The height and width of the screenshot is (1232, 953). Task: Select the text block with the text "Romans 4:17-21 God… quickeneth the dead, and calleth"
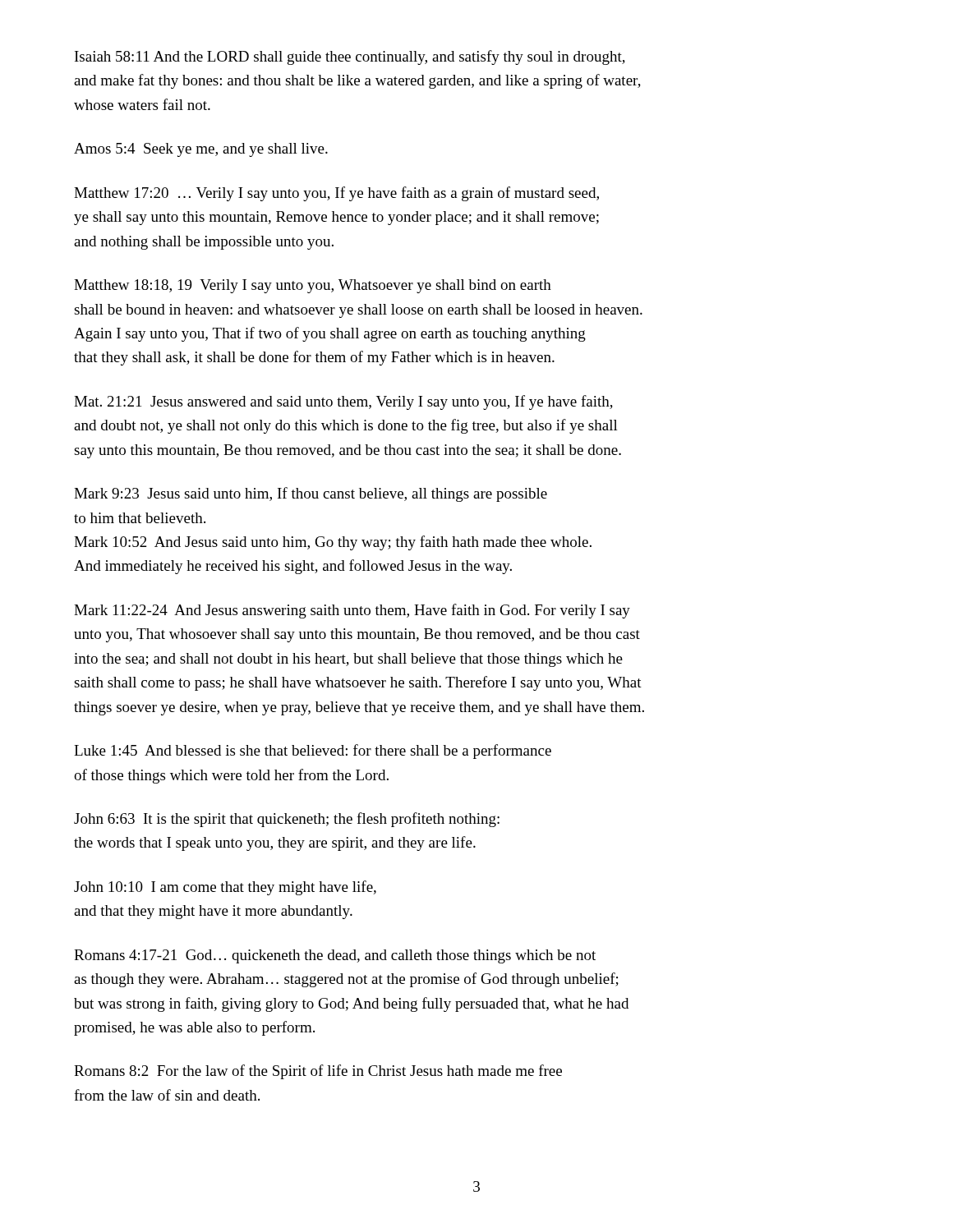click(x=351, y=991)
